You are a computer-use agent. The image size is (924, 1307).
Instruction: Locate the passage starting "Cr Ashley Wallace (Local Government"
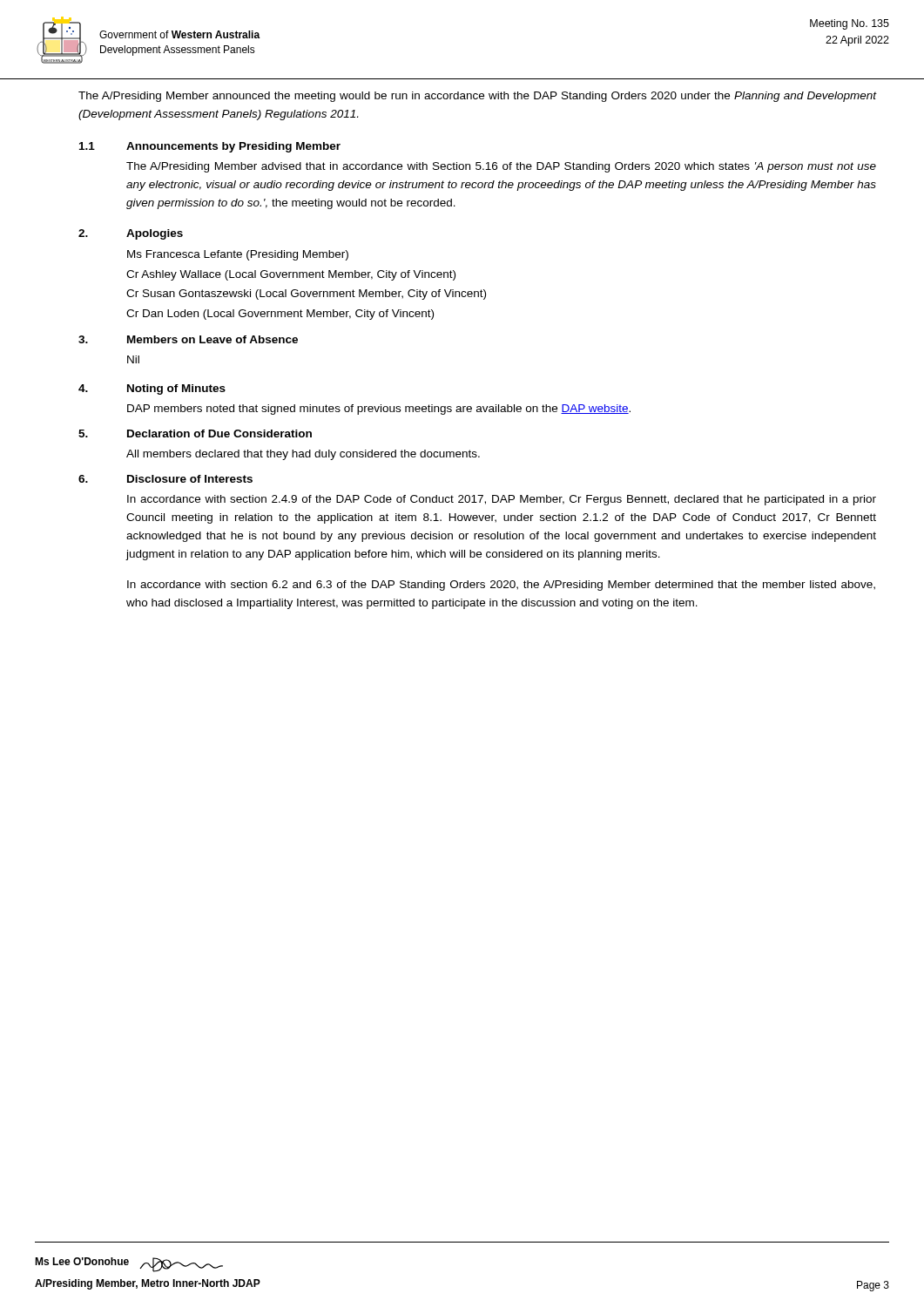(x=291, y=274)
